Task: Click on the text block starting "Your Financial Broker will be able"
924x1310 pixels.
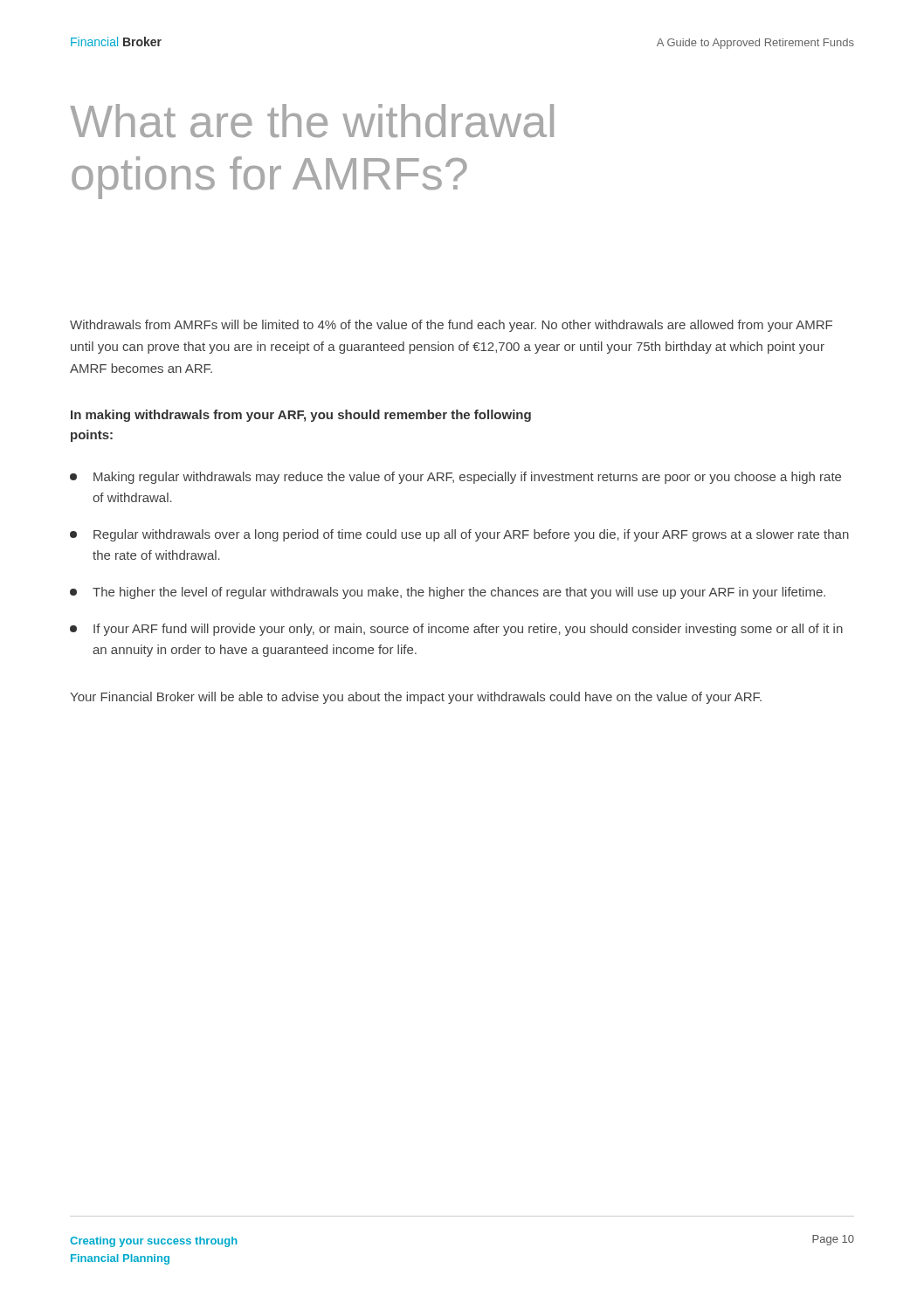Action: (x=416, y=697)
